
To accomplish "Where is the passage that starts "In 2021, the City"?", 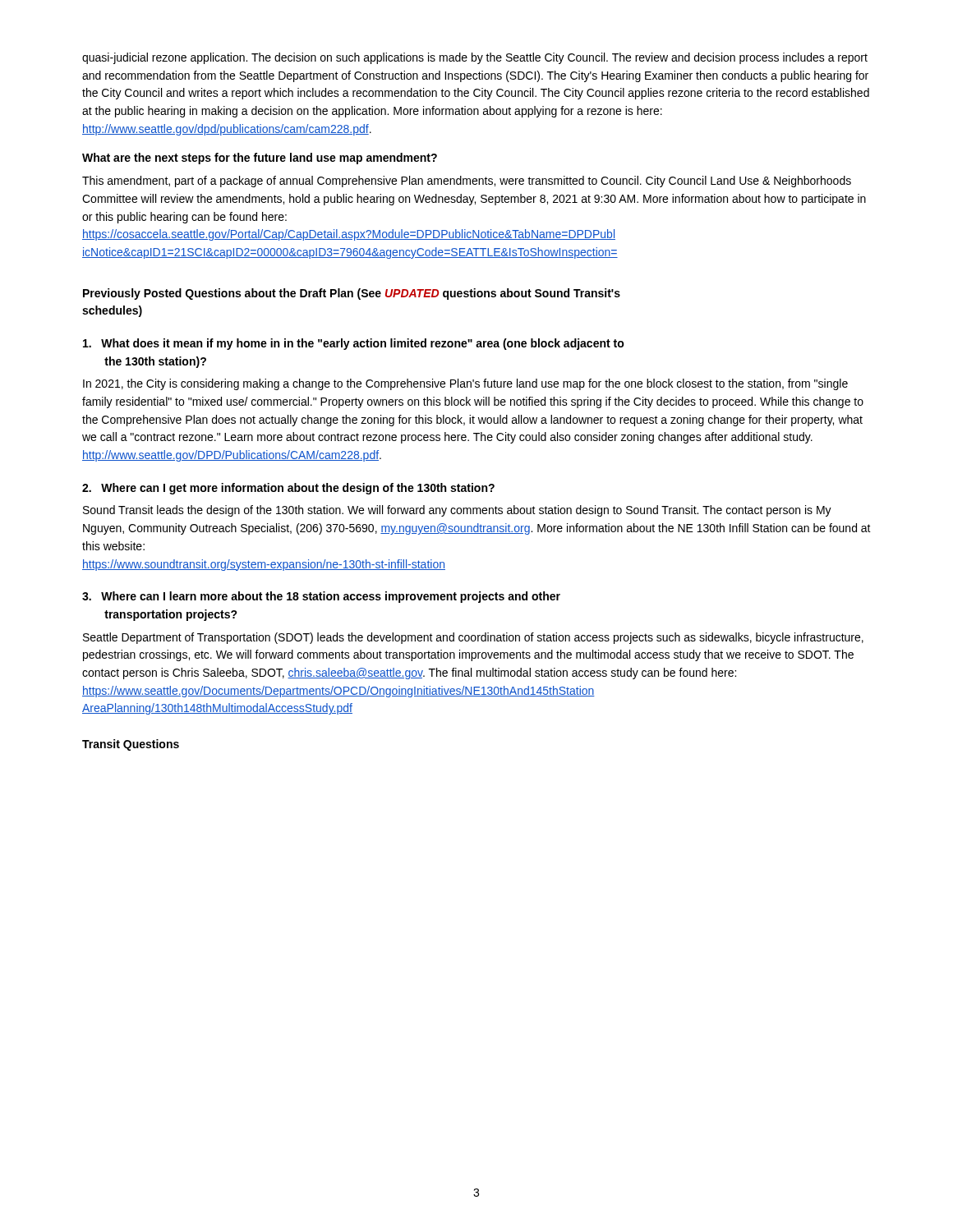I will coord(473,419).
